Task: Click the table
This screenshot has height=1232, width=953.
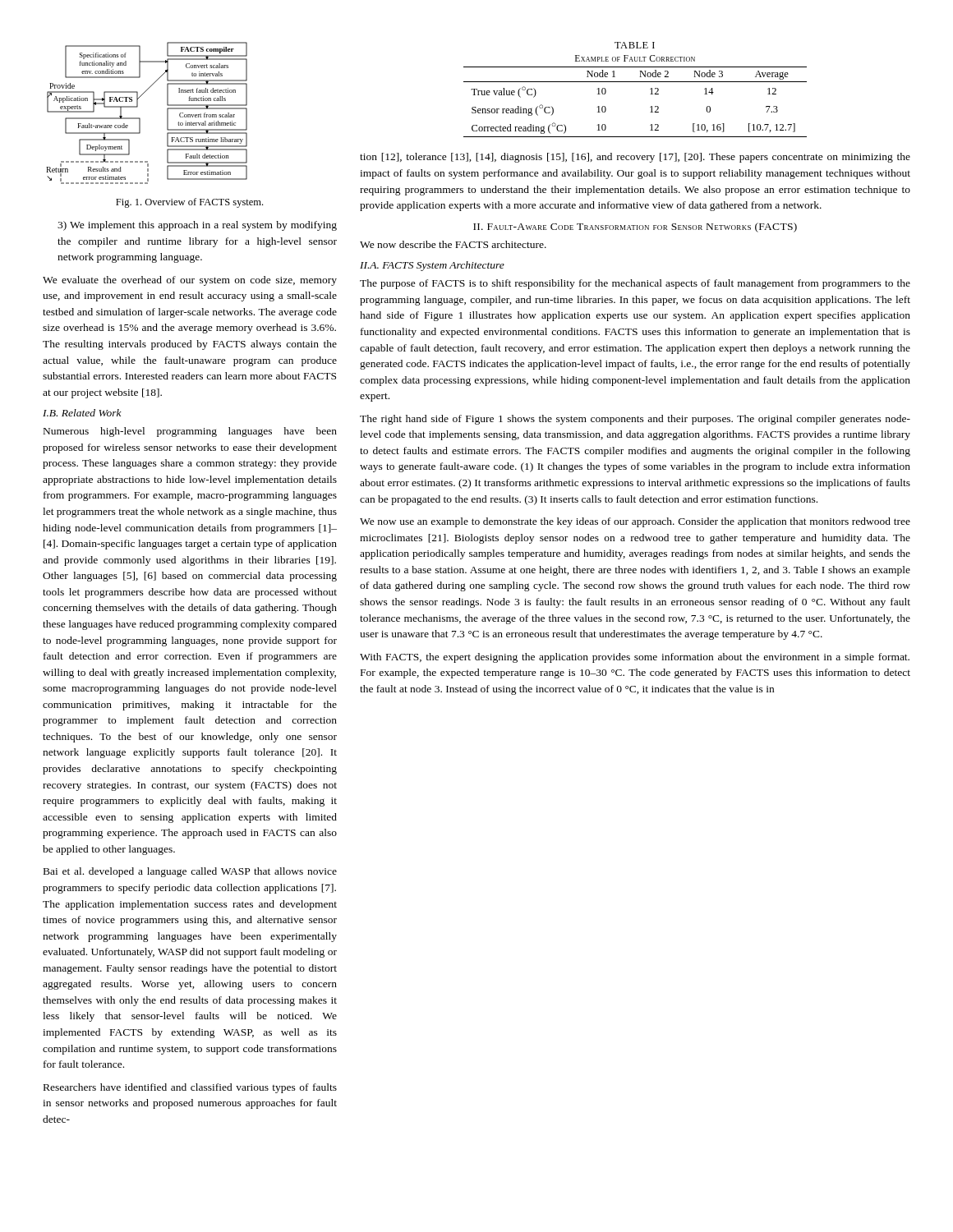Action: pyautogui.click(x=635, y=88)
